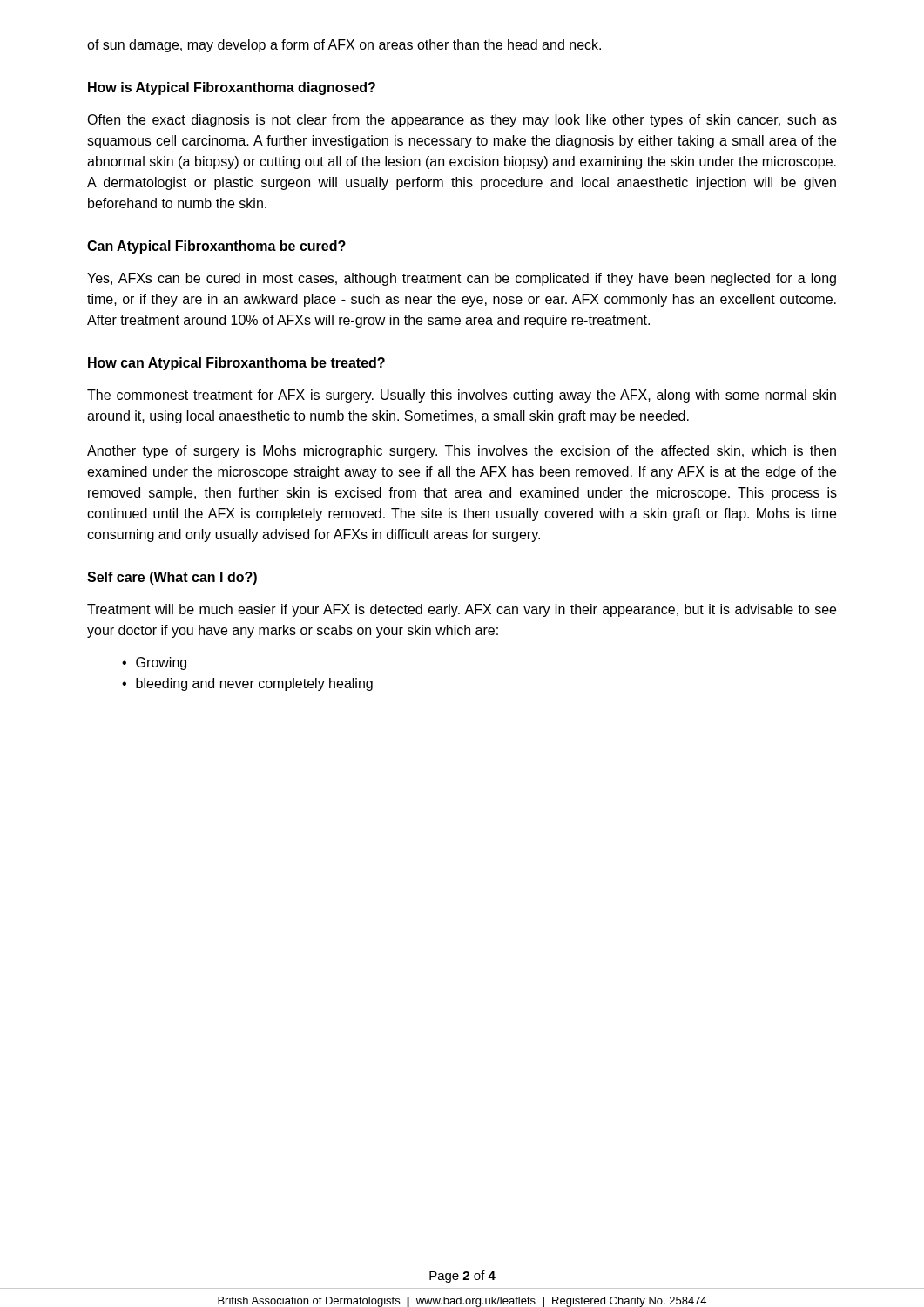Screen dimensions: 1307x924
Task: Click on the text block that says "The commonest treatment for"
Action: 462,406
